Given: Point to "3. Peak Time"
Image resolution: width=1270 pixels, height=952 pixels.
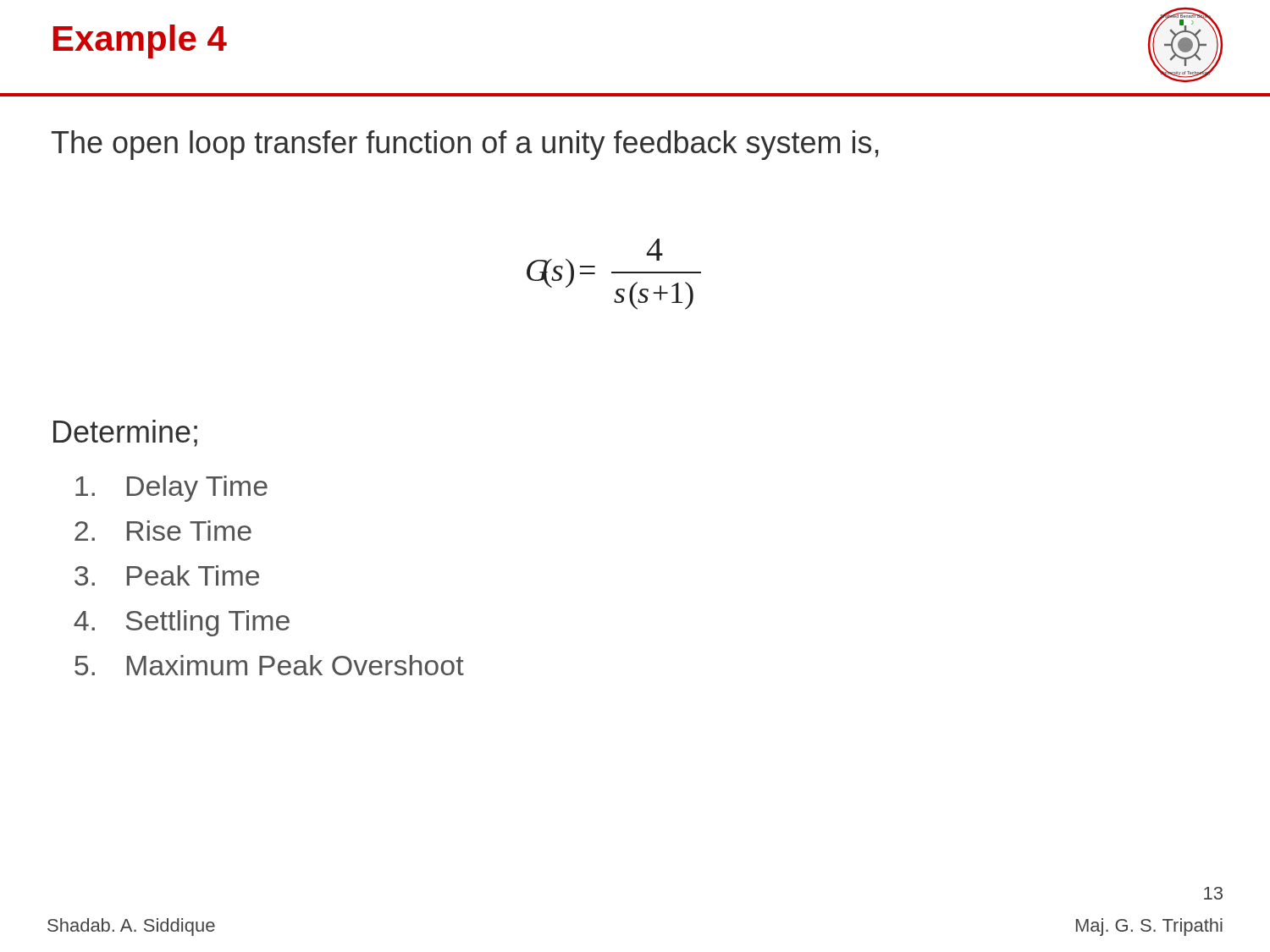Looking at the screenshot, I should click(x=156, y=576).
